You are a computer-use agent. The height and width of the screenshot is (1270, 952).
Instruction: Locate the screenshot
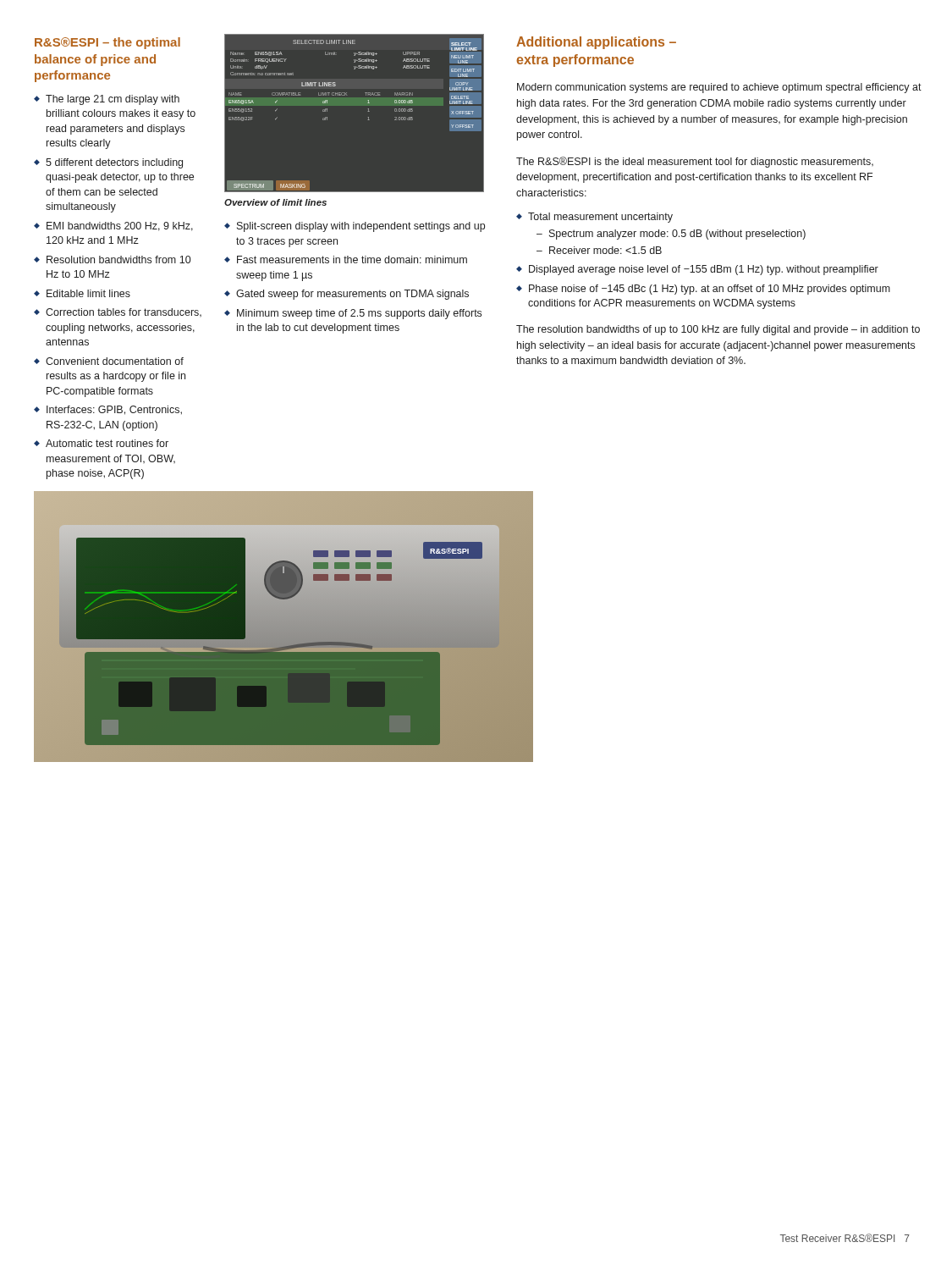point(354,113)
